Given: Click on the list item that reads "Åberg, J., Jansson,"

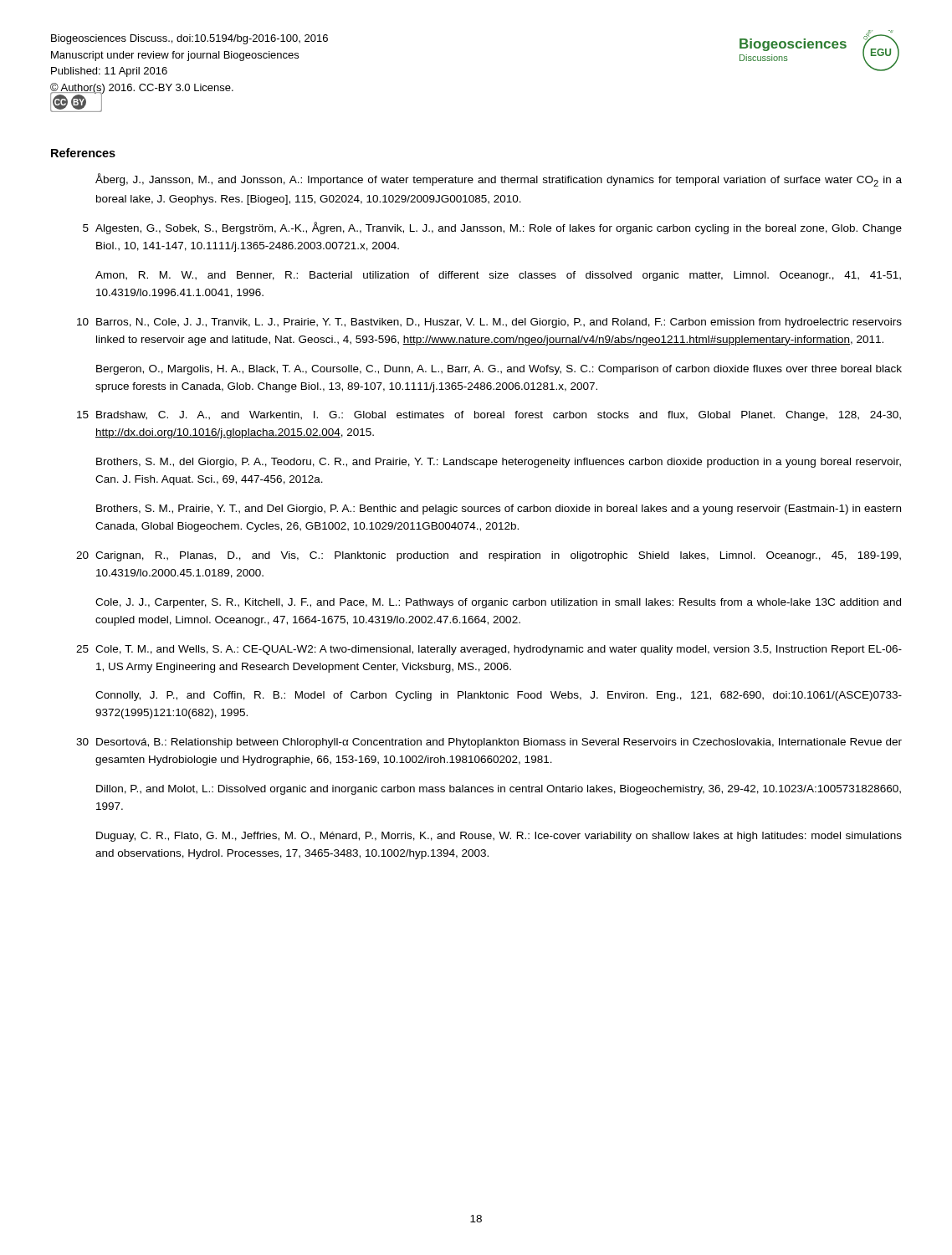Looking at the screenshot, I should [476, 190].
